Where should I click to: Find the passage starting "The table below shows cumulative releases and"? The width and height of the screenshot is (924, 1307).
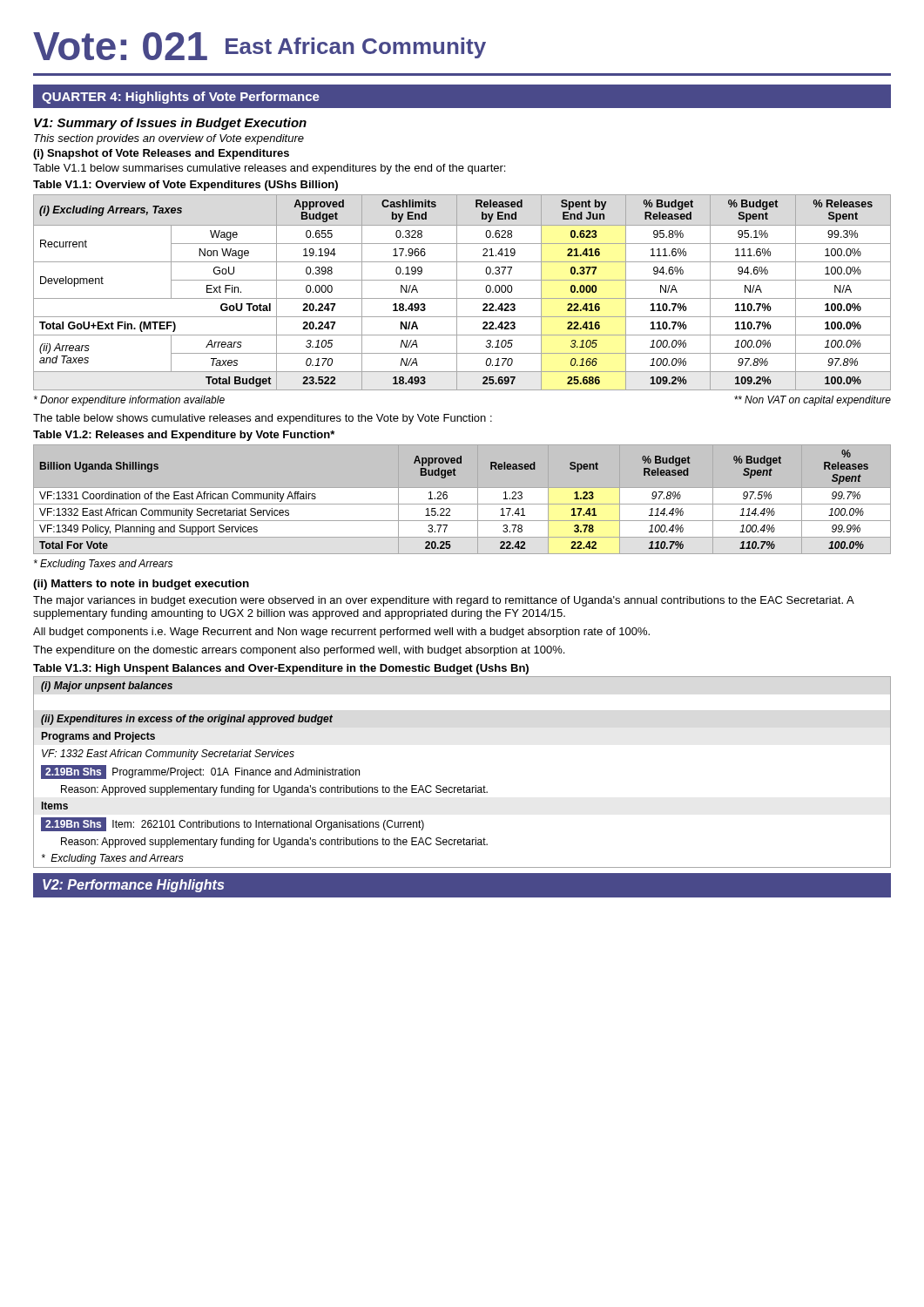[263, 418]
